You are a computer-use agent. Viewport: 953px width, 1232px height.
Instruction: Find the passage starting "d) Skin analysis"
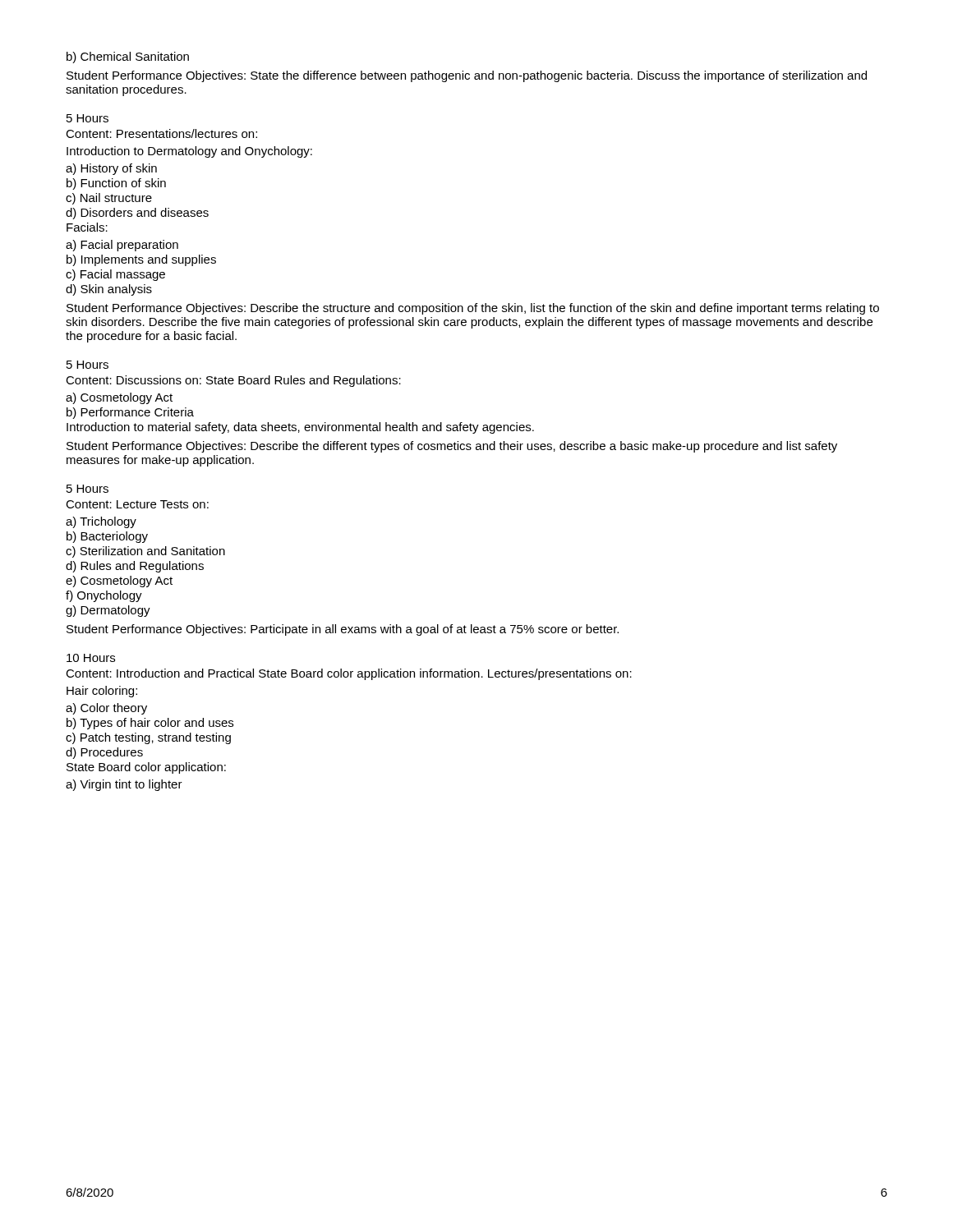(x=109, y=289)
